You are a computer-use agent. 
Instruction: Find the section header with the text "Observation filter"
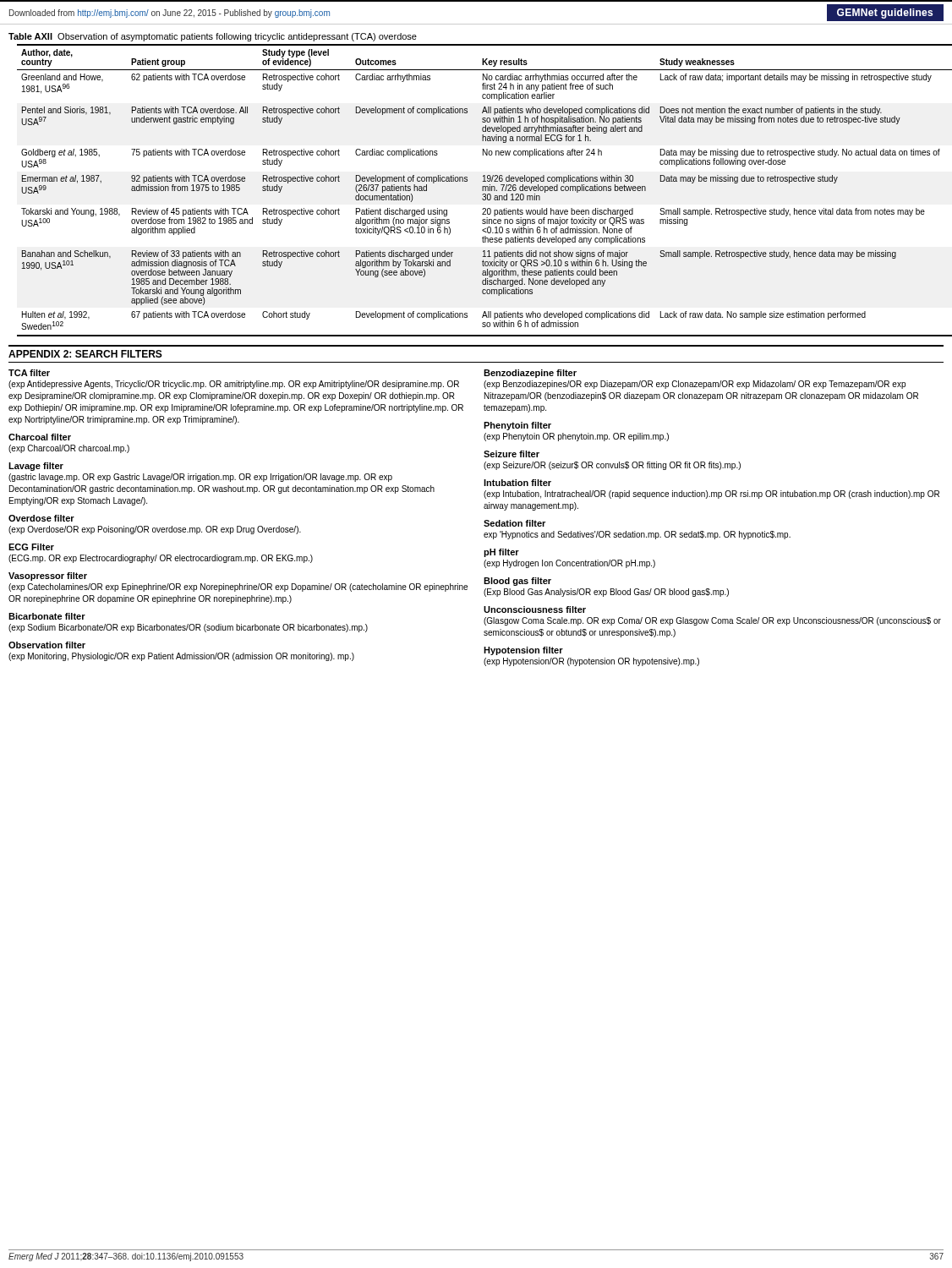tap(47, 645)
